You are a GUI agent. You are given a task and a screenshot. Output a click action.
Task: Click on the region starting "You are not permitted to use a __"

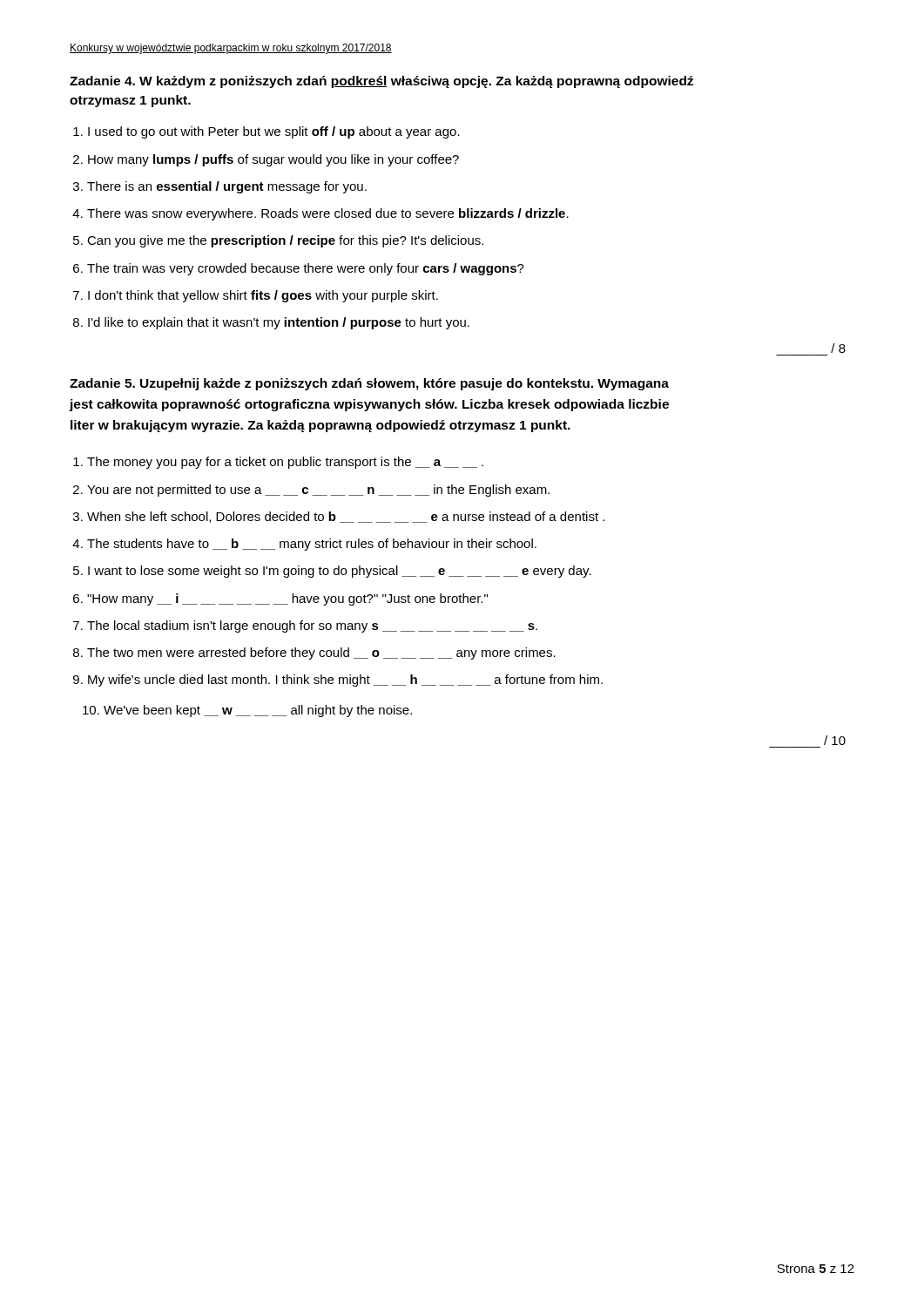319,489
